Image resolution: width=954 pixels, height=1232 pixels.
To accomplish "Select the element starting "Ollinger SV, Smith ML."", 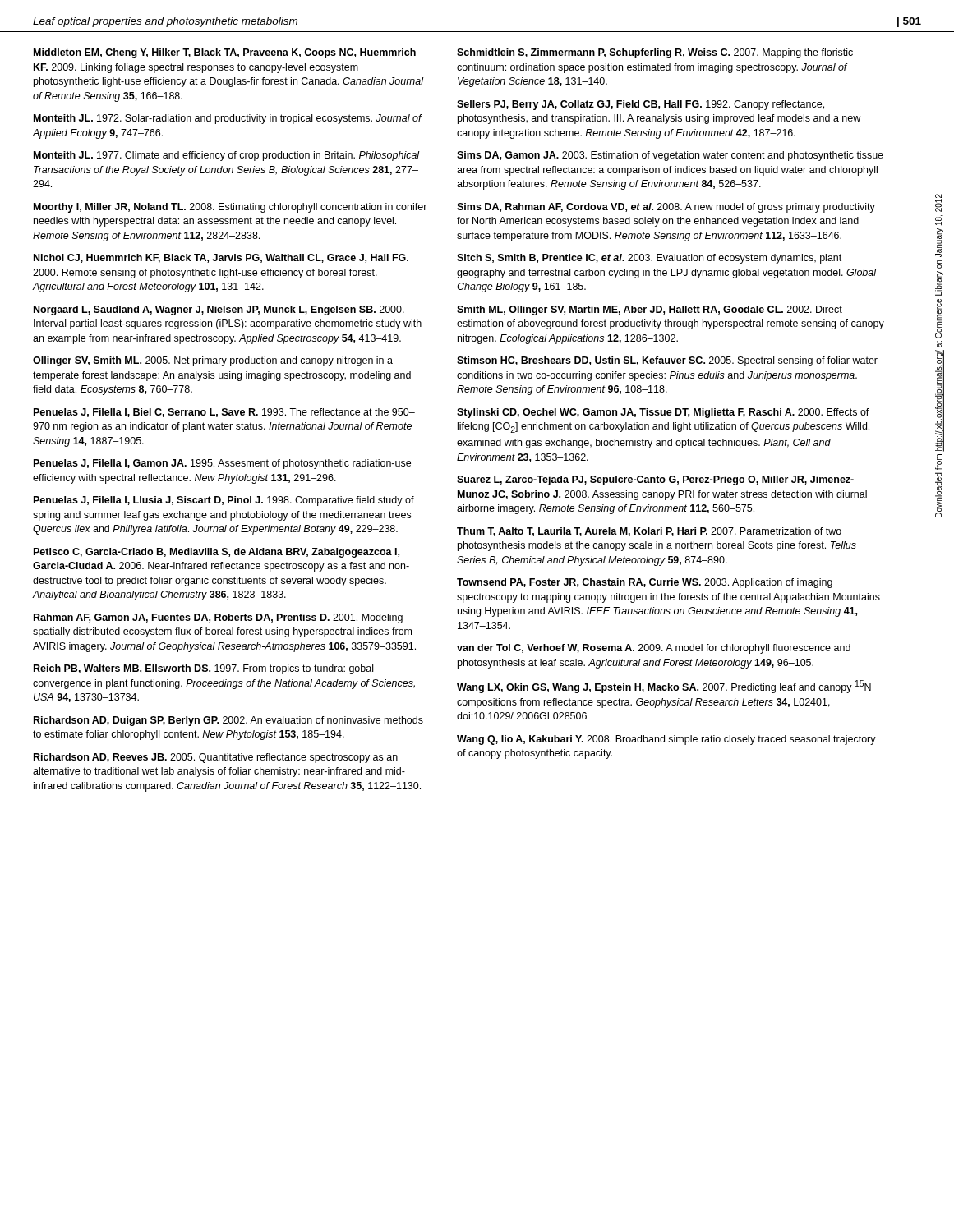I will point(222,375).
